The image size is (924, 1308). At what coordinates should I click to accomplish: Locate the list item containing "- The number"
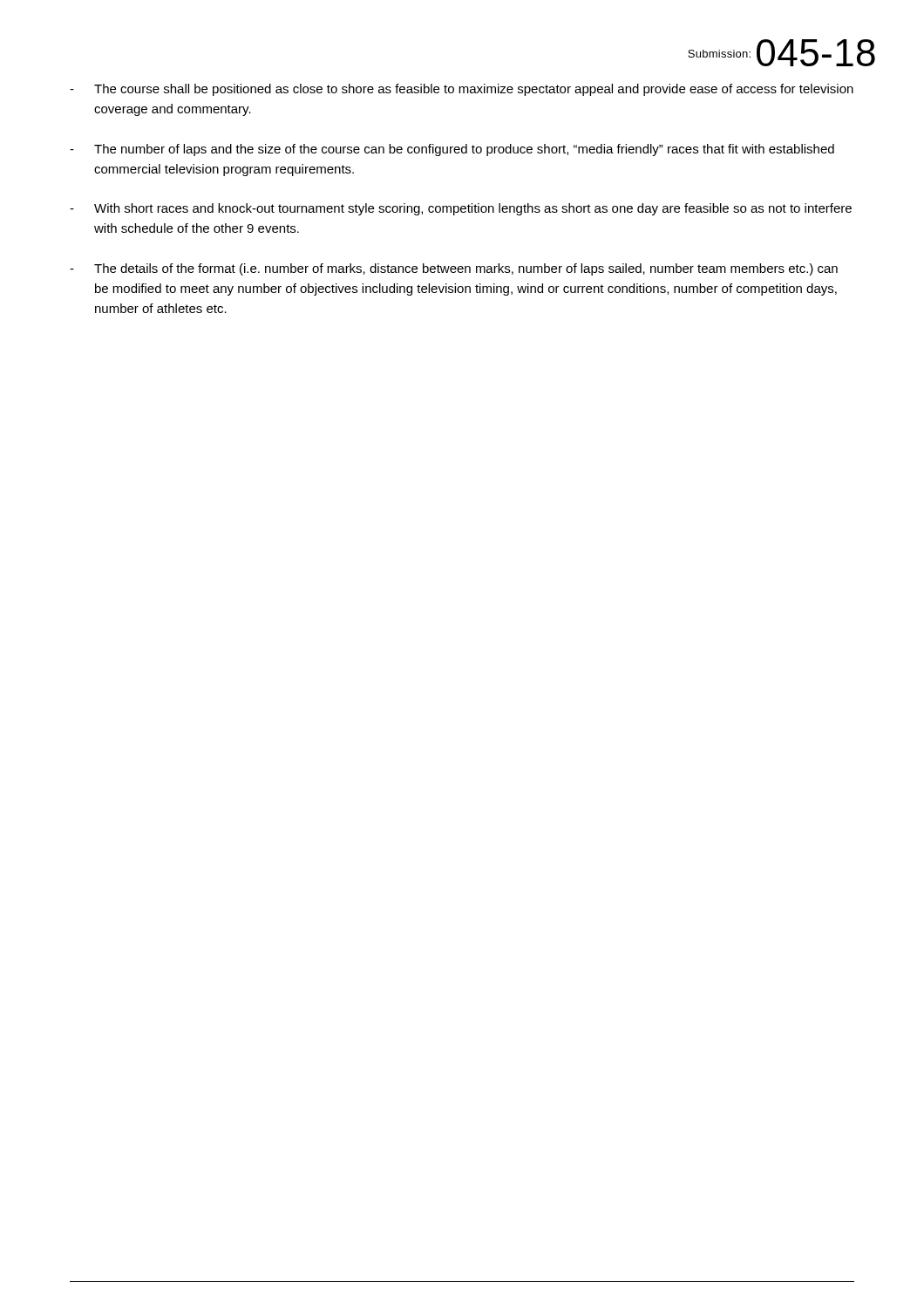coord(462,159)
